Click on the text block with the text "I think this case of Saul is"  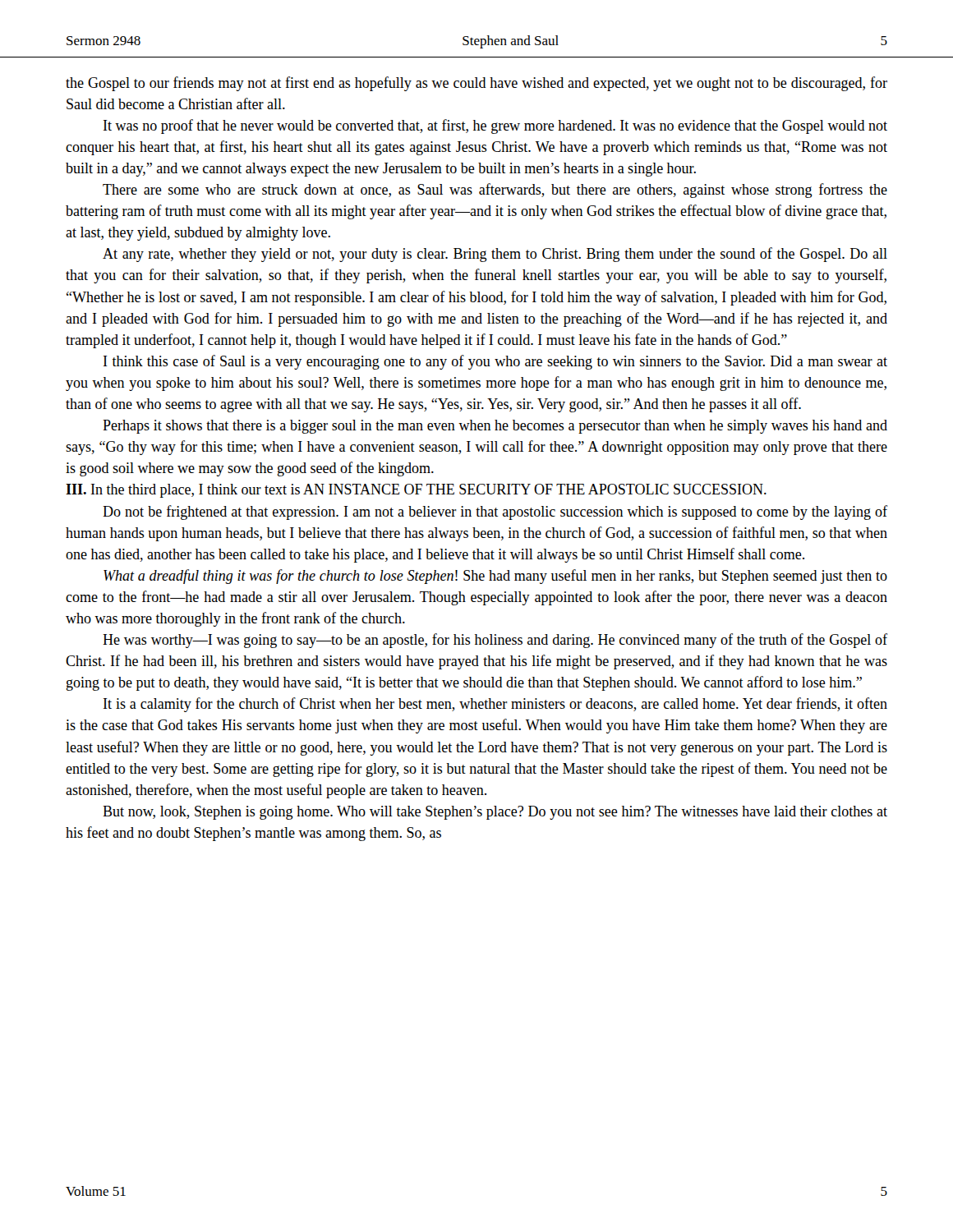[x=476, y=383]
